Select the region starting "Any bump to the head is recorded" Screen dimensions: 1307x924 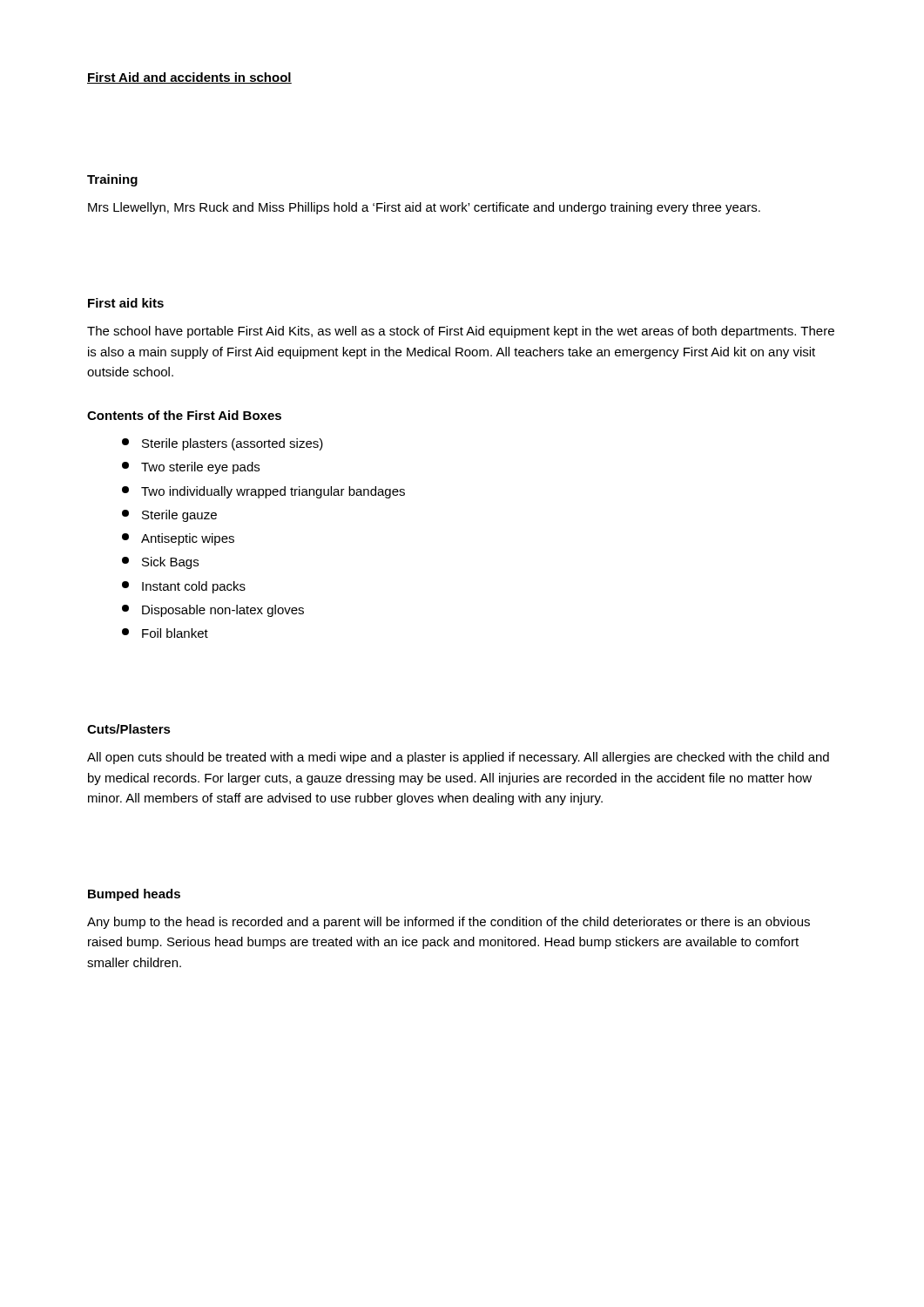[449, 942]
